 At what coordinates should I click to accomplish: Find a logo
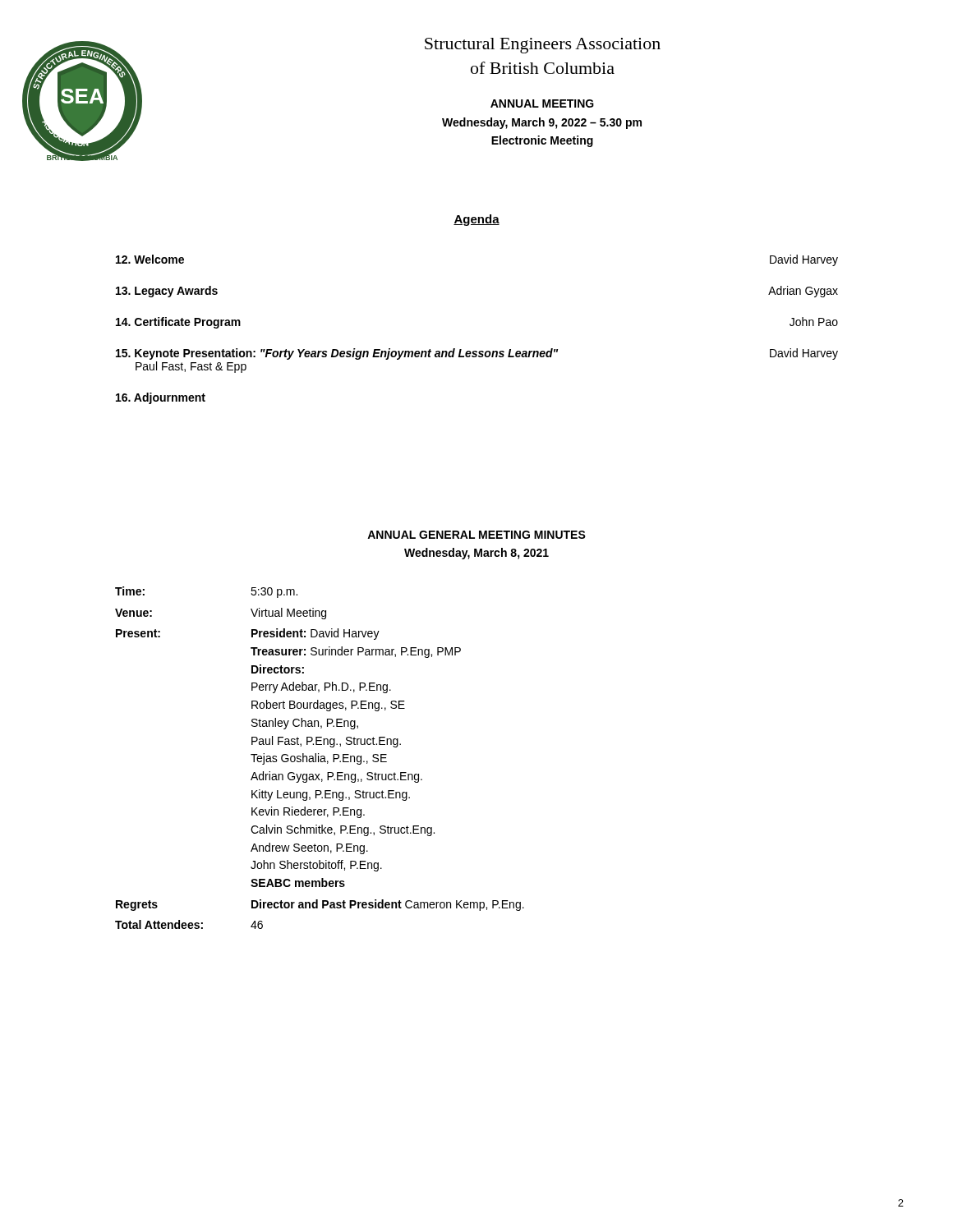[x=82, y=97]
